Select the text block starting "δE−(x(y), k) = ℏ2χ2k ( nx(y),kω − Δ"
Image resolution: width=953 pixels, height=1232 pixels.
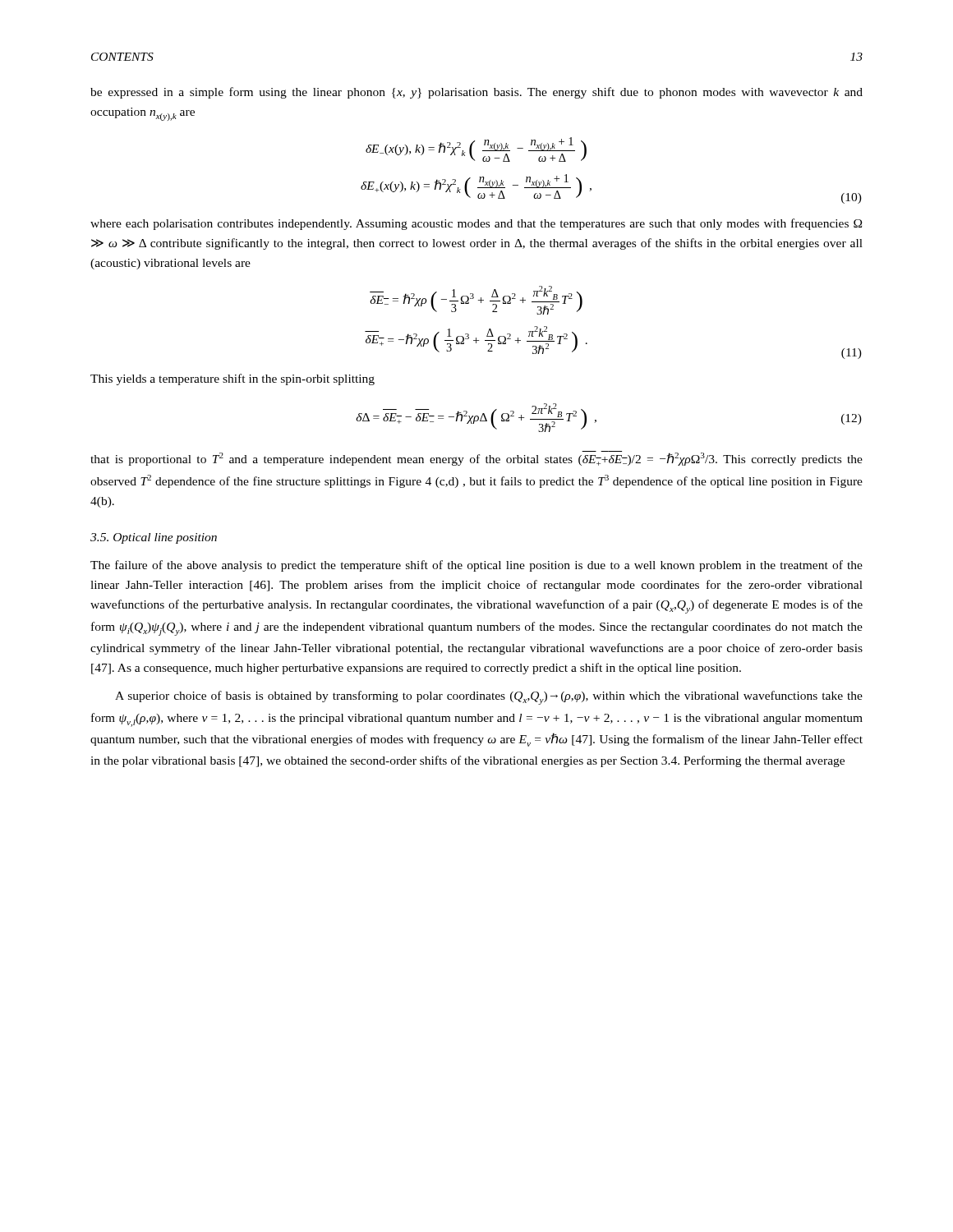tap(476, 169)
